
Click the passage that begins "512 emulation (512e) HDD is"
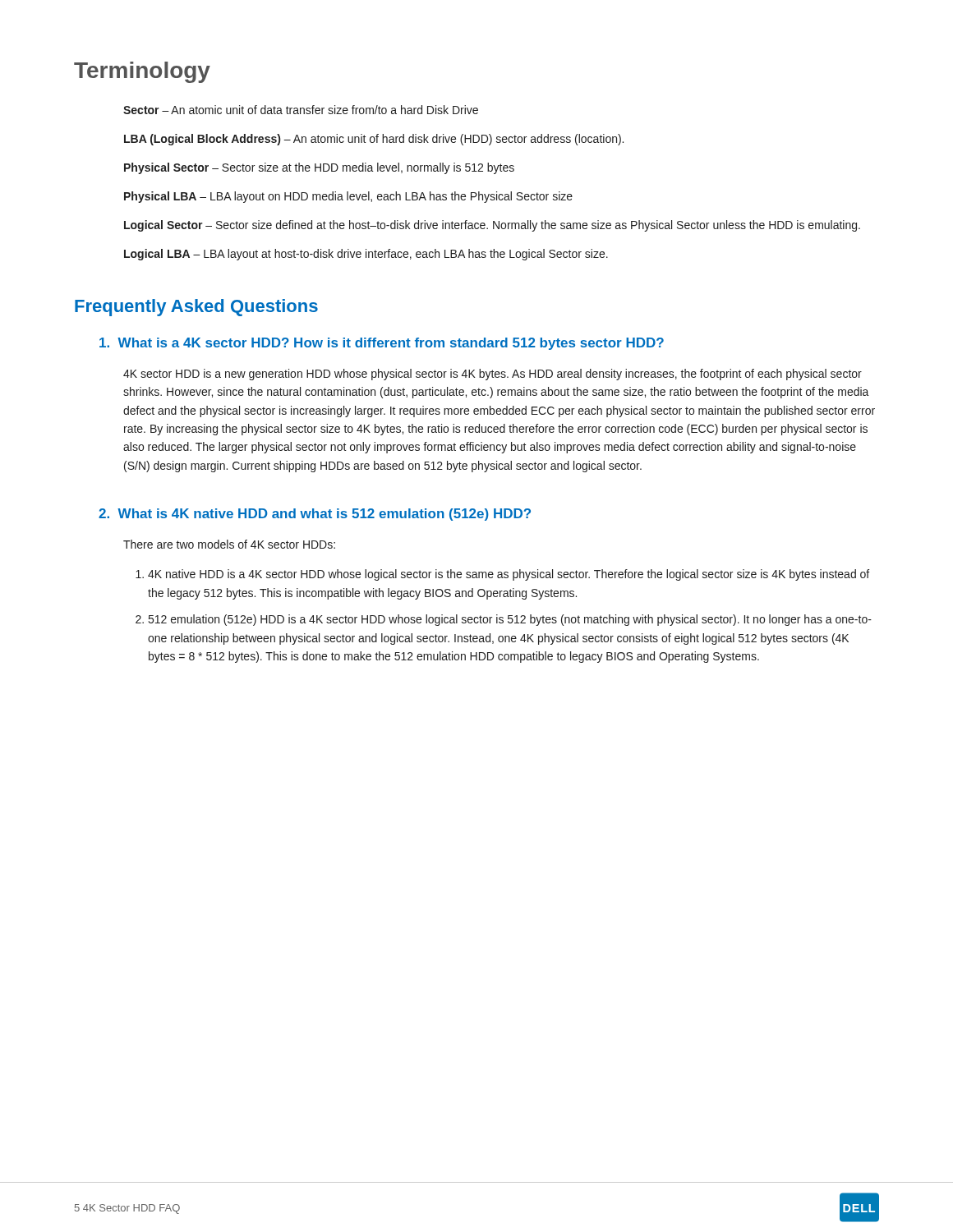click(510, 638)
